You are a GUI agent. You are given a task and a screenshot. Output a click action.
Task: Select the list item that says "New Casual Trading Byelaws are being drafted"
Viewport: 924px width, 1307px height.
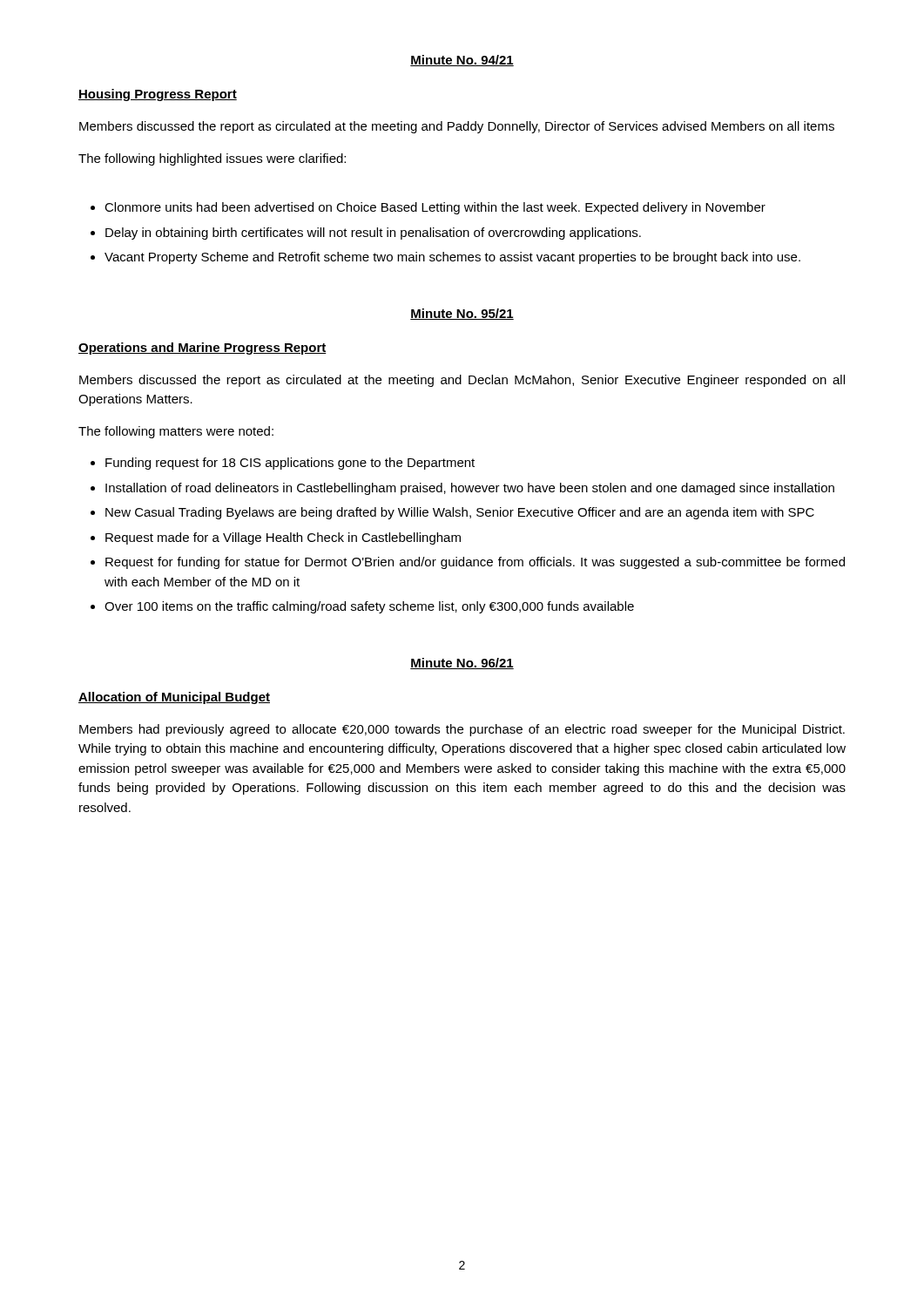point(460,512)
